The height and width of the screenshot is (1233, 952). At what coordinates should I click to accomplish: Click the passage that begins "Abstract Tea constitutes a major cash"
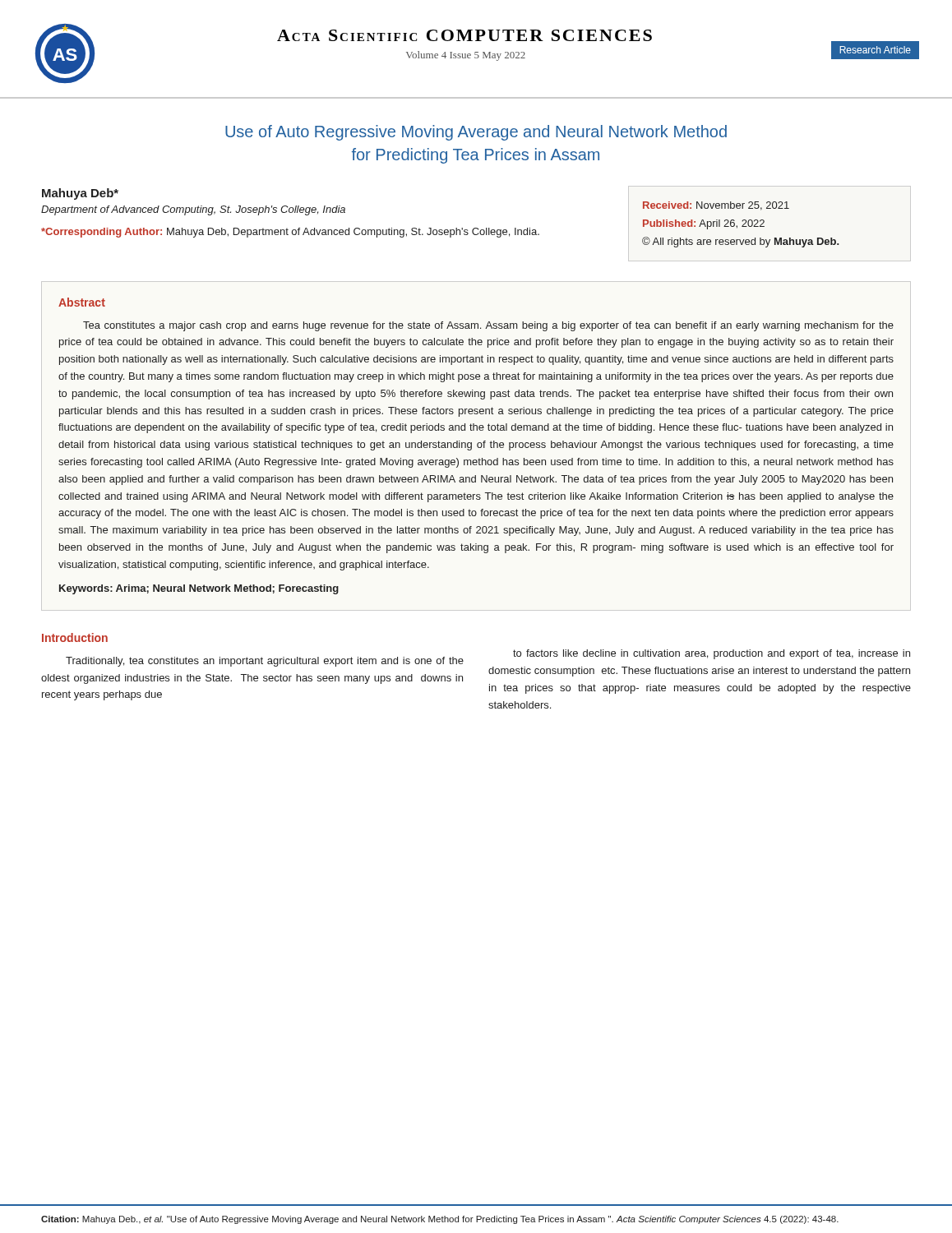click(476, 445)
